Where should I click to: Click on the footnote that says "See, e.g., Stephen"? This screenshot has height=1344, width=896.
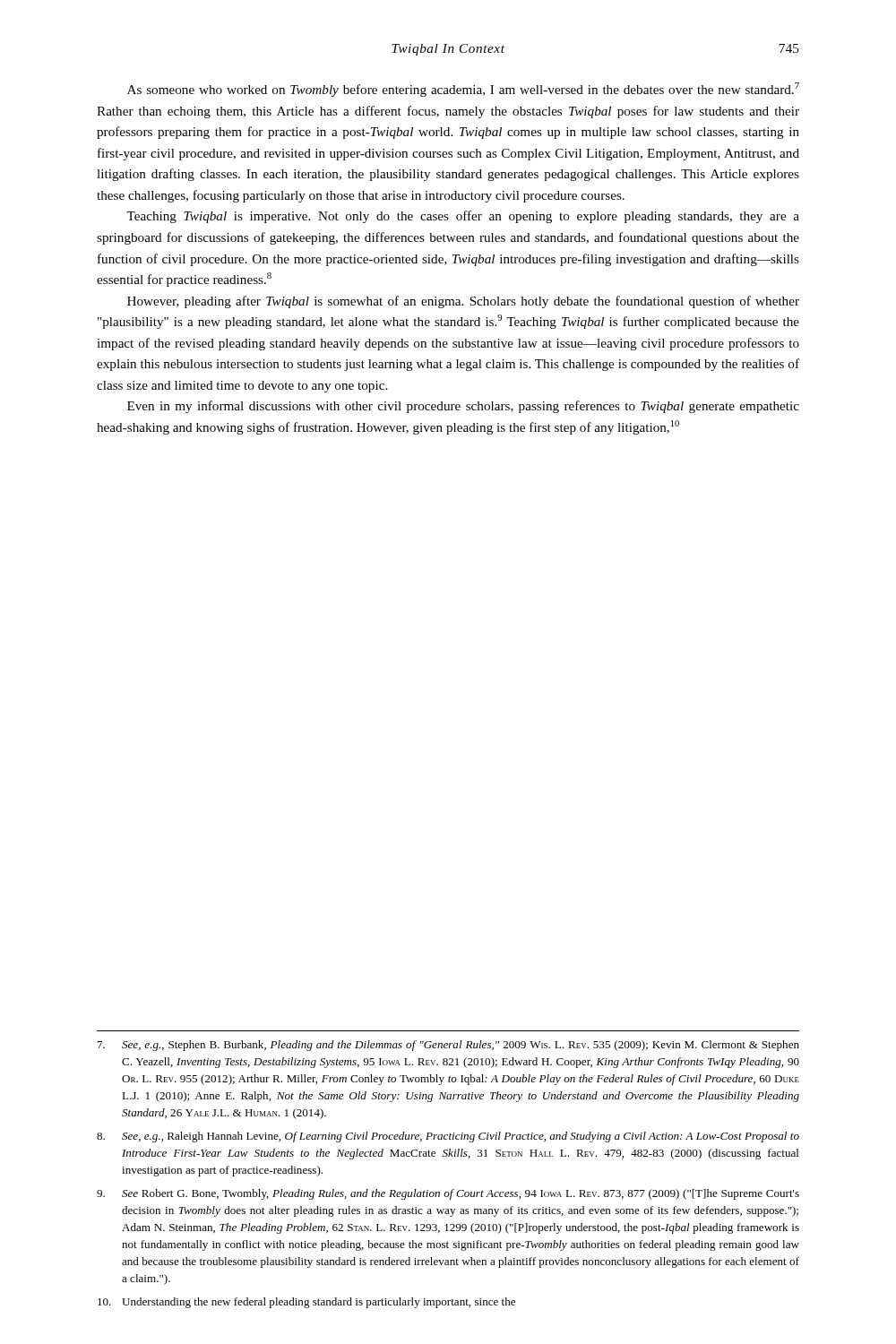tap(448, 1079)
